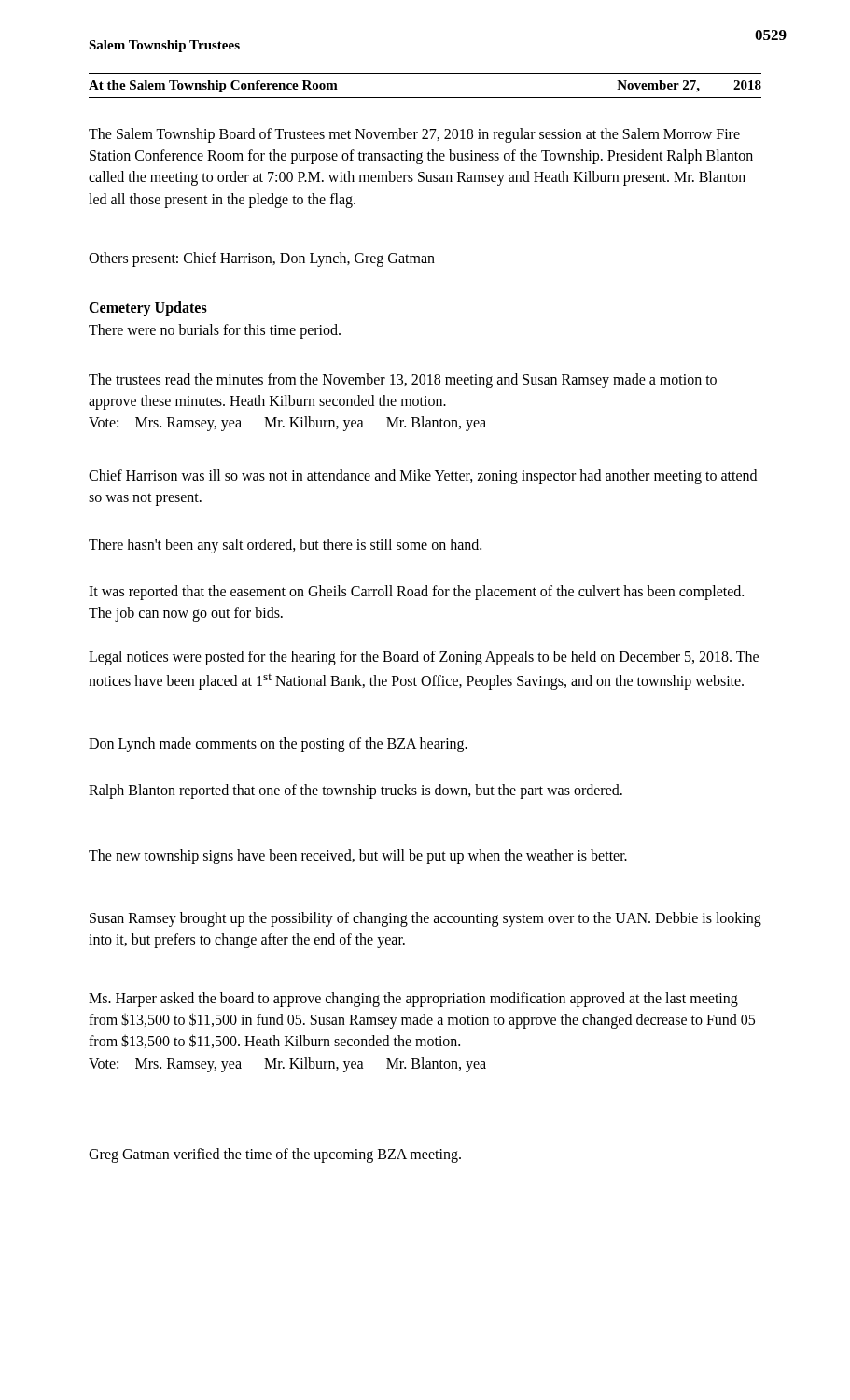Screen dimensions: 1400x850
Task: Click on the text block that says "The new township signs have been received,"
Action: 358,855
